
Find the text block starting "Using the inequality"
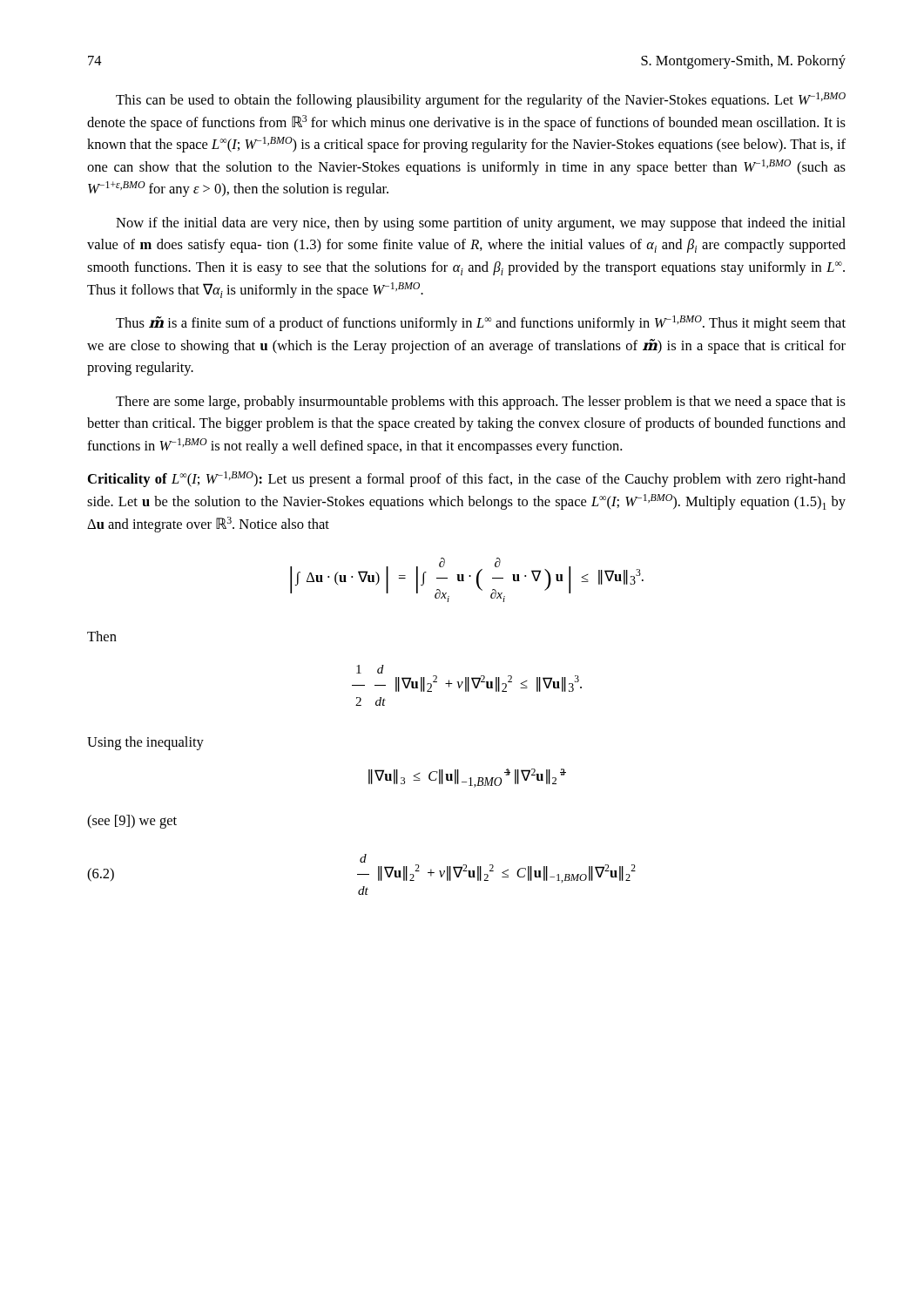145,743
